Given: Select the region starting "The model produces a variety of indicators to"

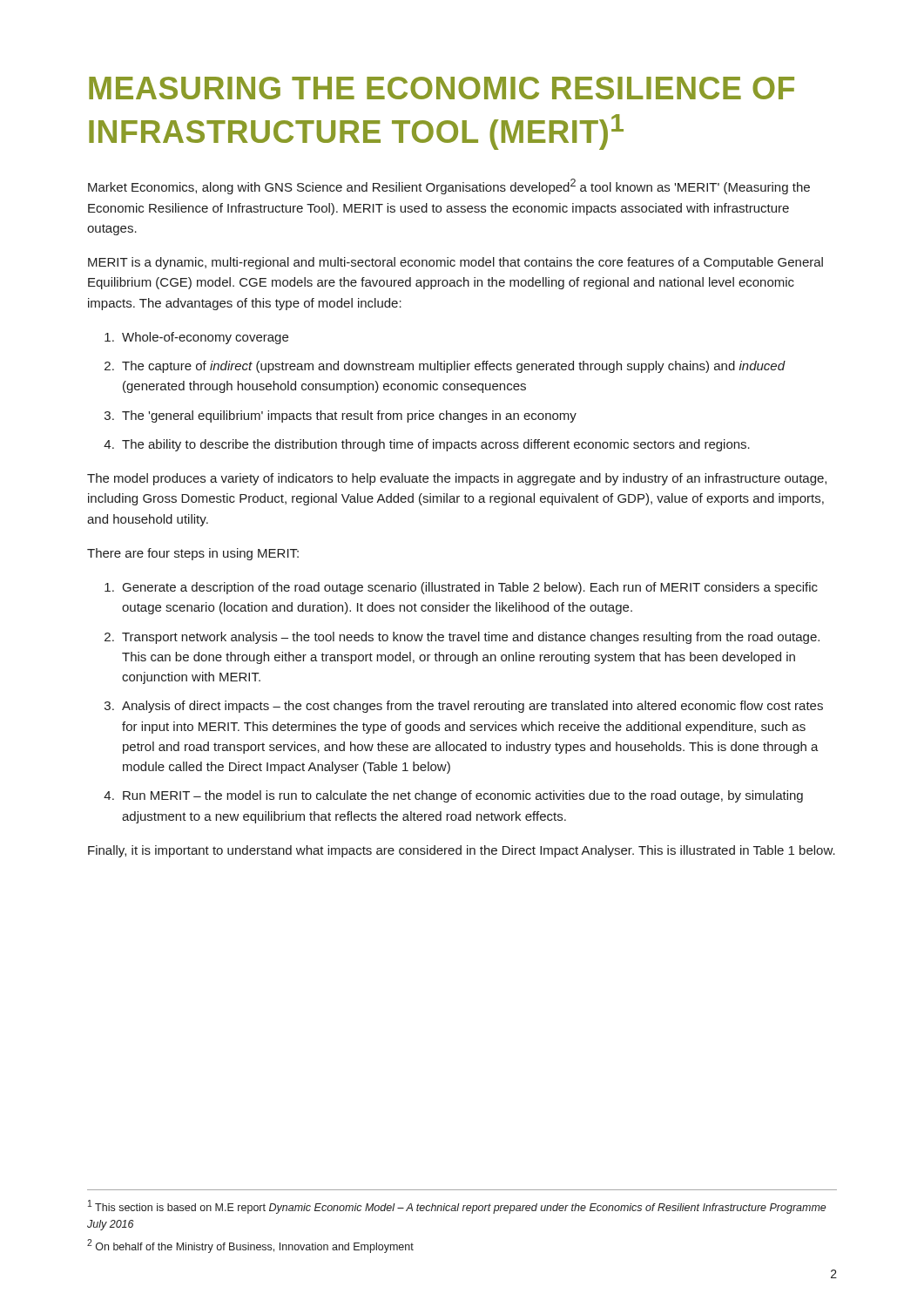Looking at the screenshot, I should click(457, 498).
